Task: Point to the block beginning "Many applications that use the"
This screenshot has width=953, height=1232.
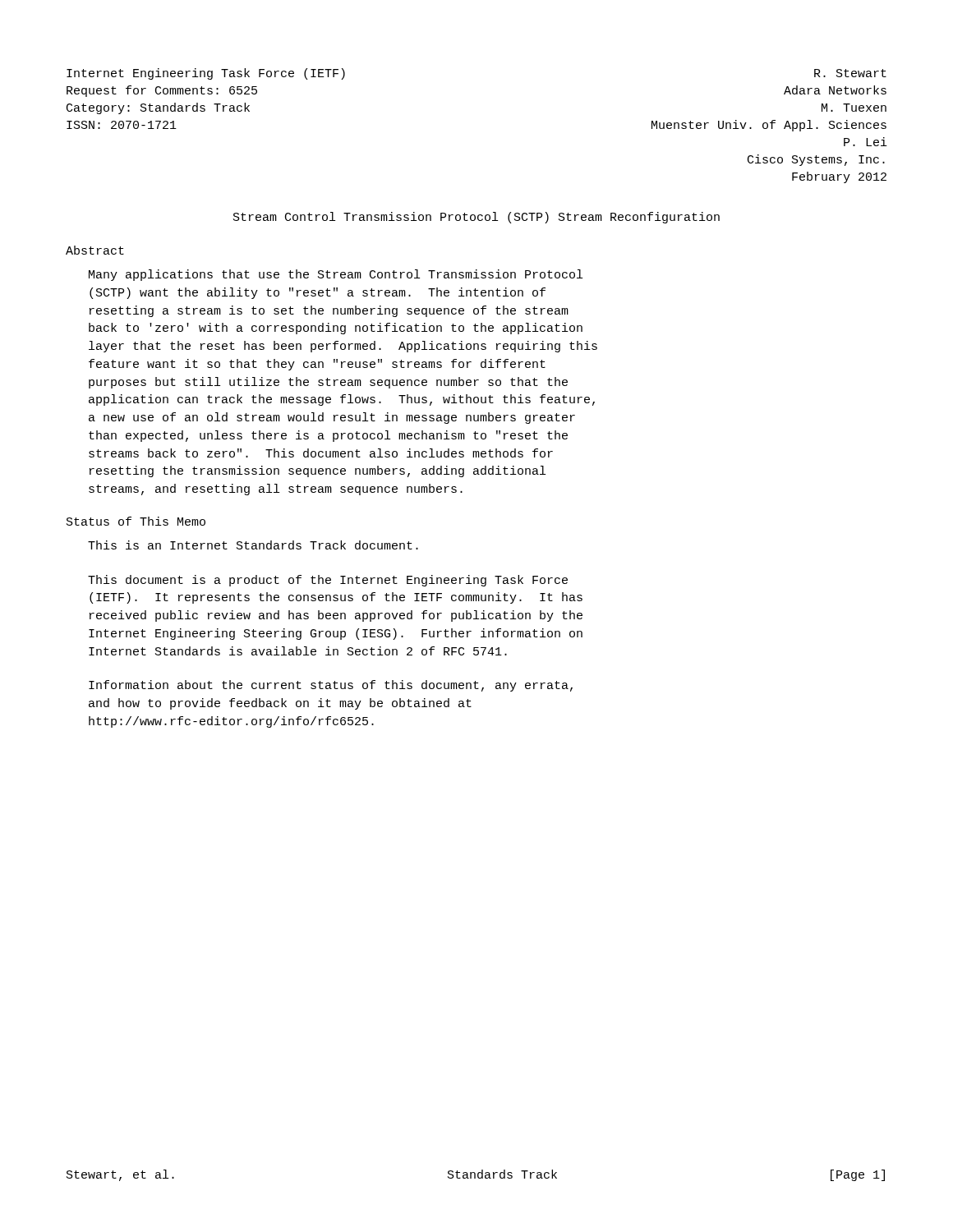Action: [x=332, y=383]
